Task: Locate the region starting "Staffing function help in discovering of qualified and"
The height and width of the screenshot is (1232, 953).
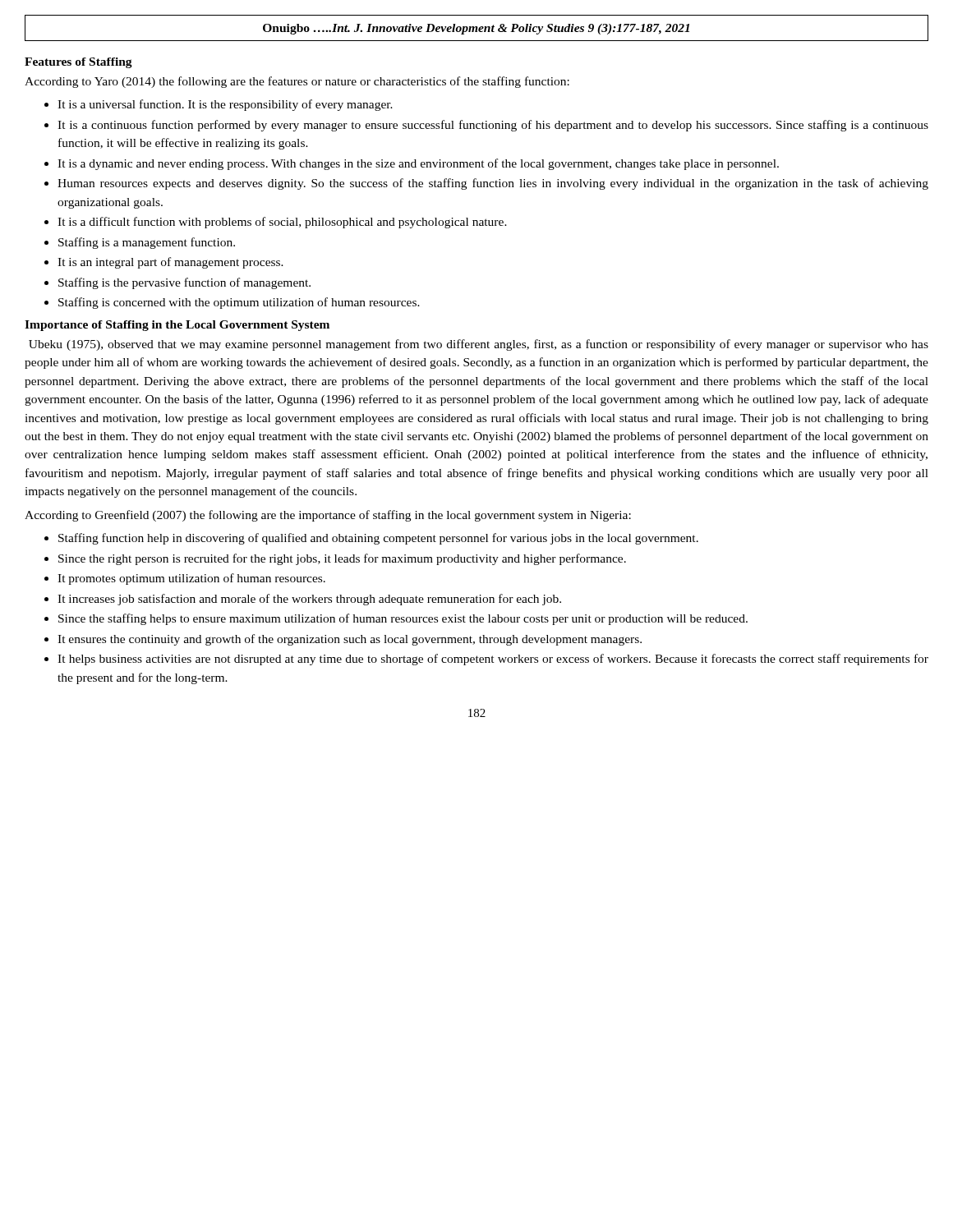Action: click(x=378, y=538)
